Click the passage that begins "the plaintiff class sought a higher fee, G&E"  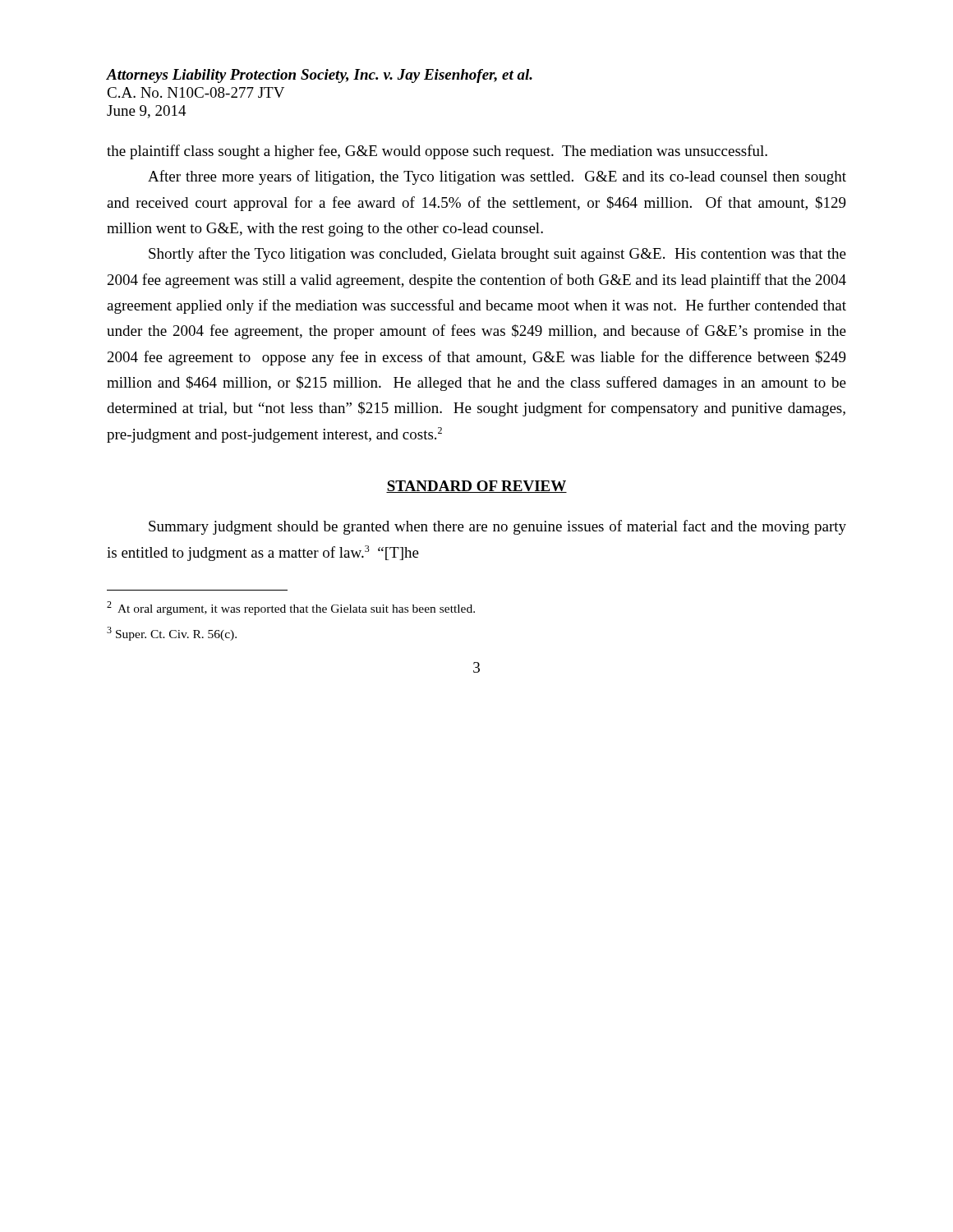(476, 151)
